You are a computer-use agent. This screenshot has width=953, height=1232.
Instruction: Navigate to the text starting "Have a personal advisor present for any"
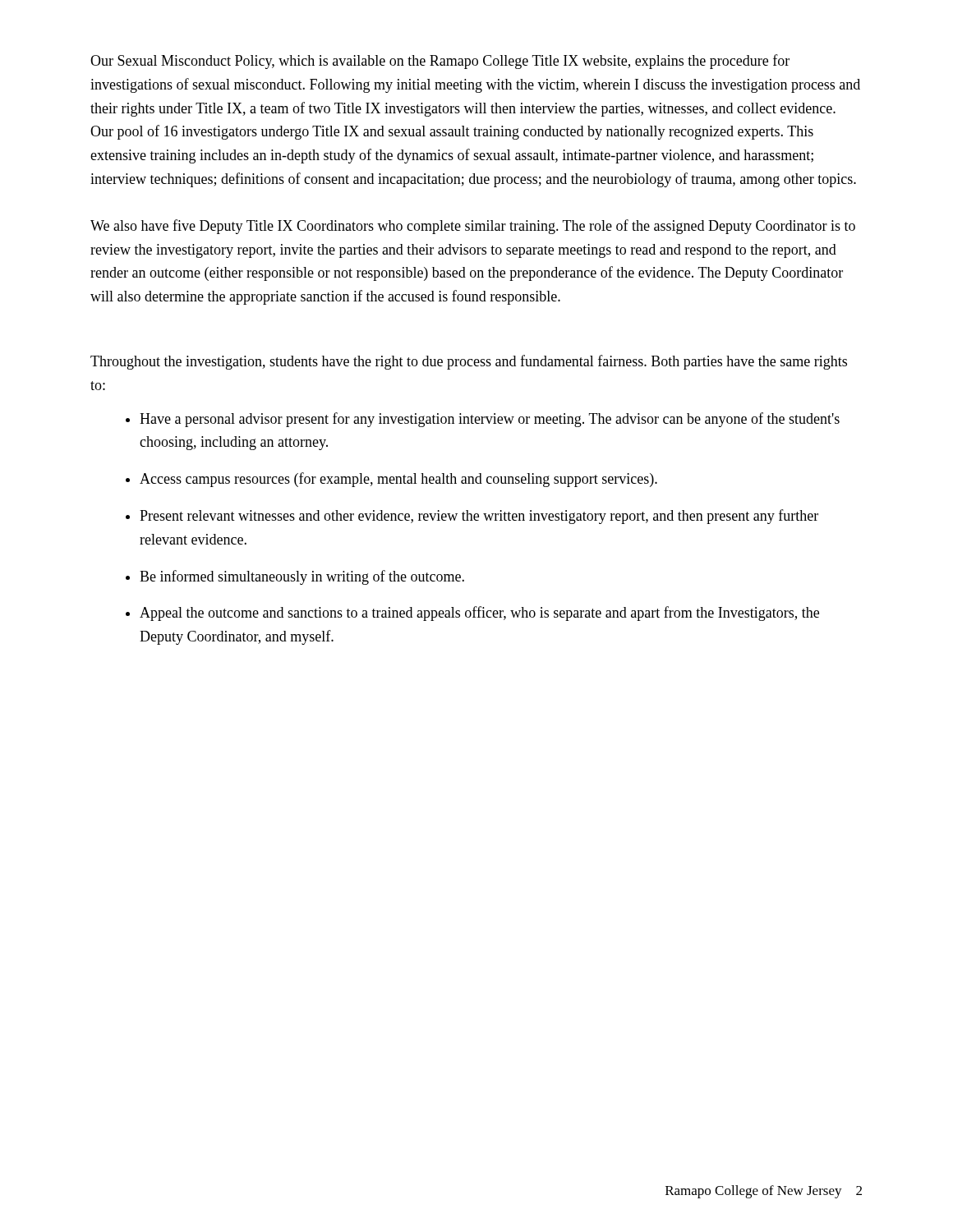click(490, 430)
